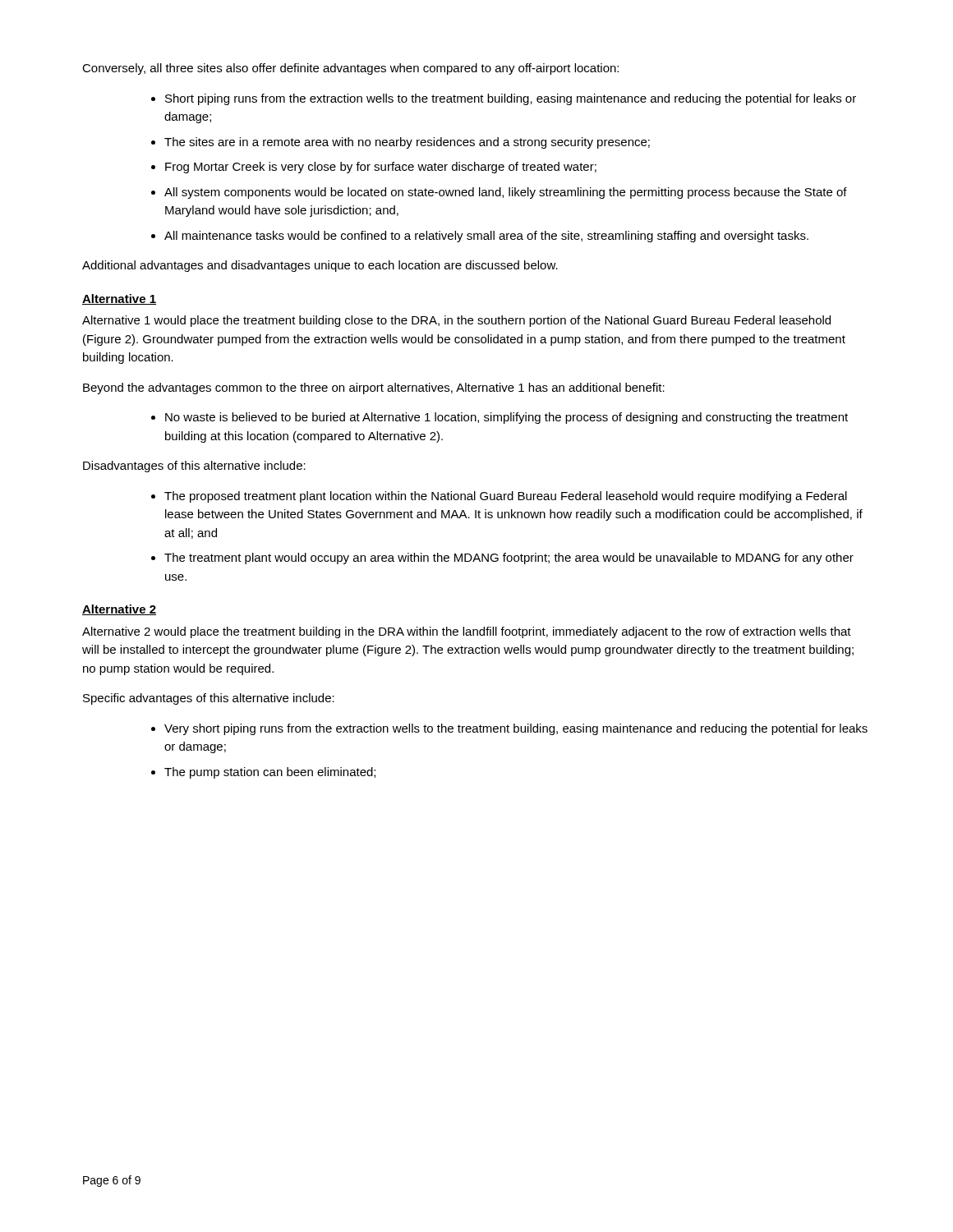This screenshot has height=1232, width=953.
Task: Select the block starting "Alternative 2 would place the treatment"
Action: tap(476, 650)
